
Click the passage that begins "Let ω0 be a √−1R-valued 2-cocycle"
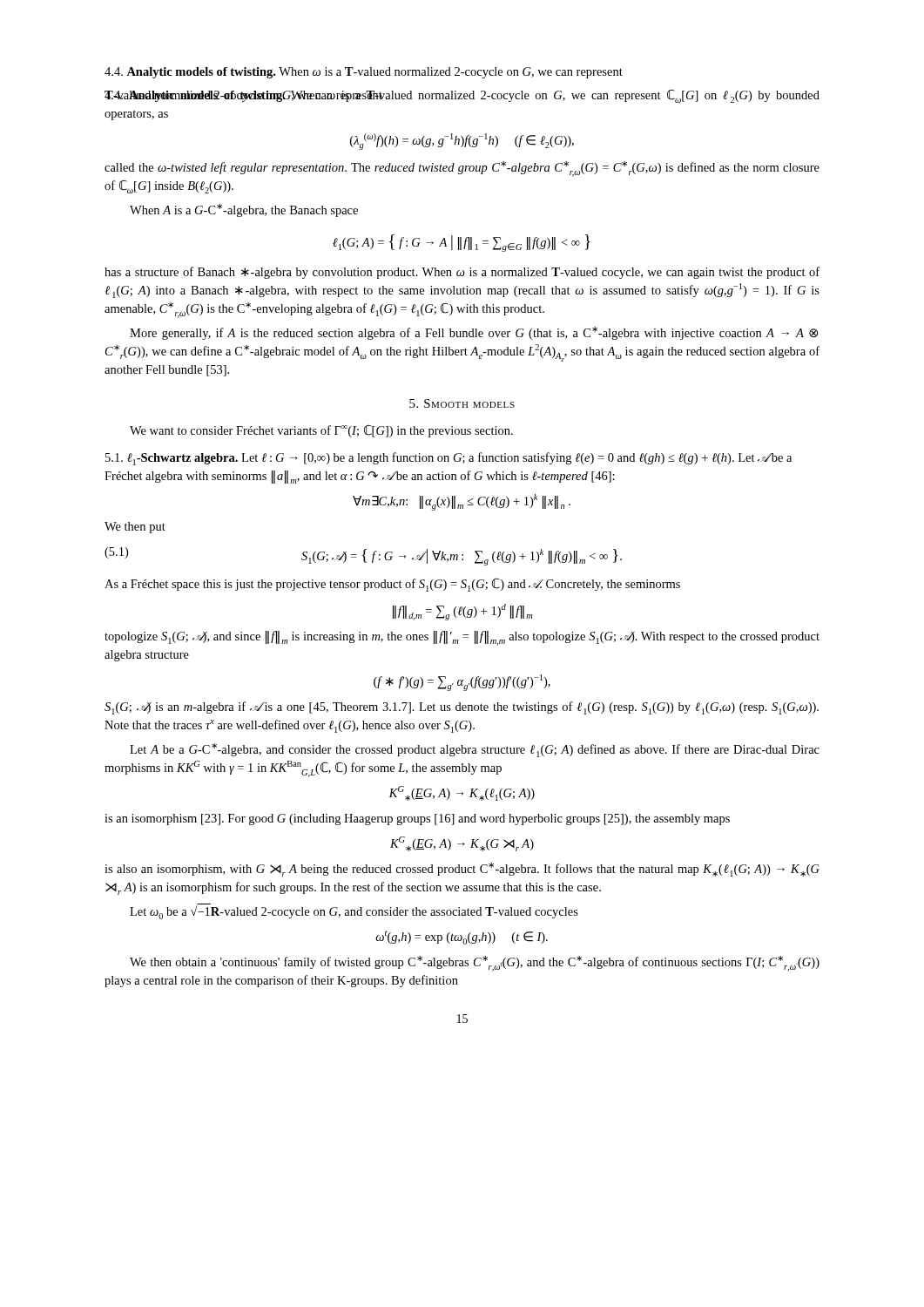354,913
